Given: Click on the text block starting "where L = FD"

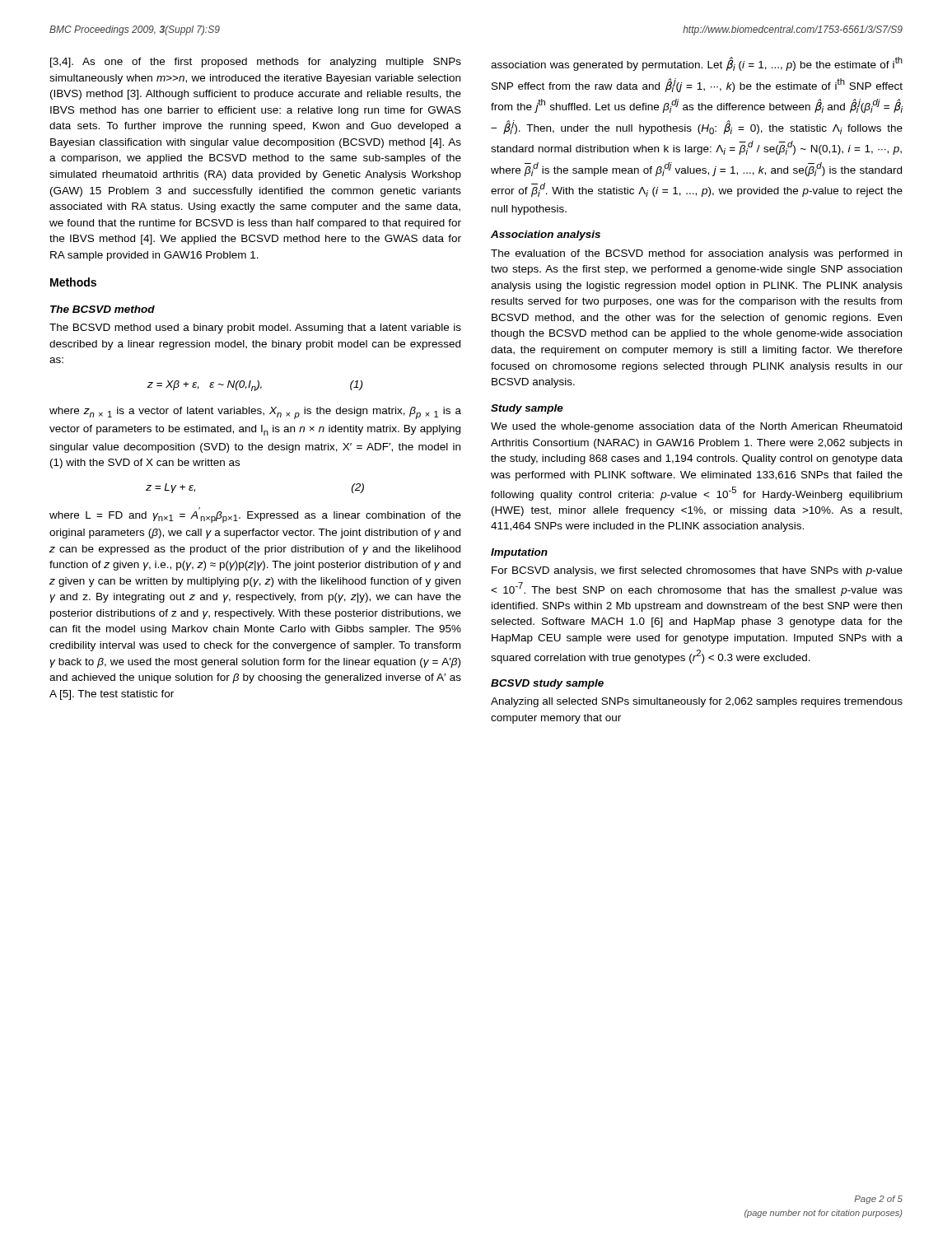Looking at the screenshot, I should (255, 603).
